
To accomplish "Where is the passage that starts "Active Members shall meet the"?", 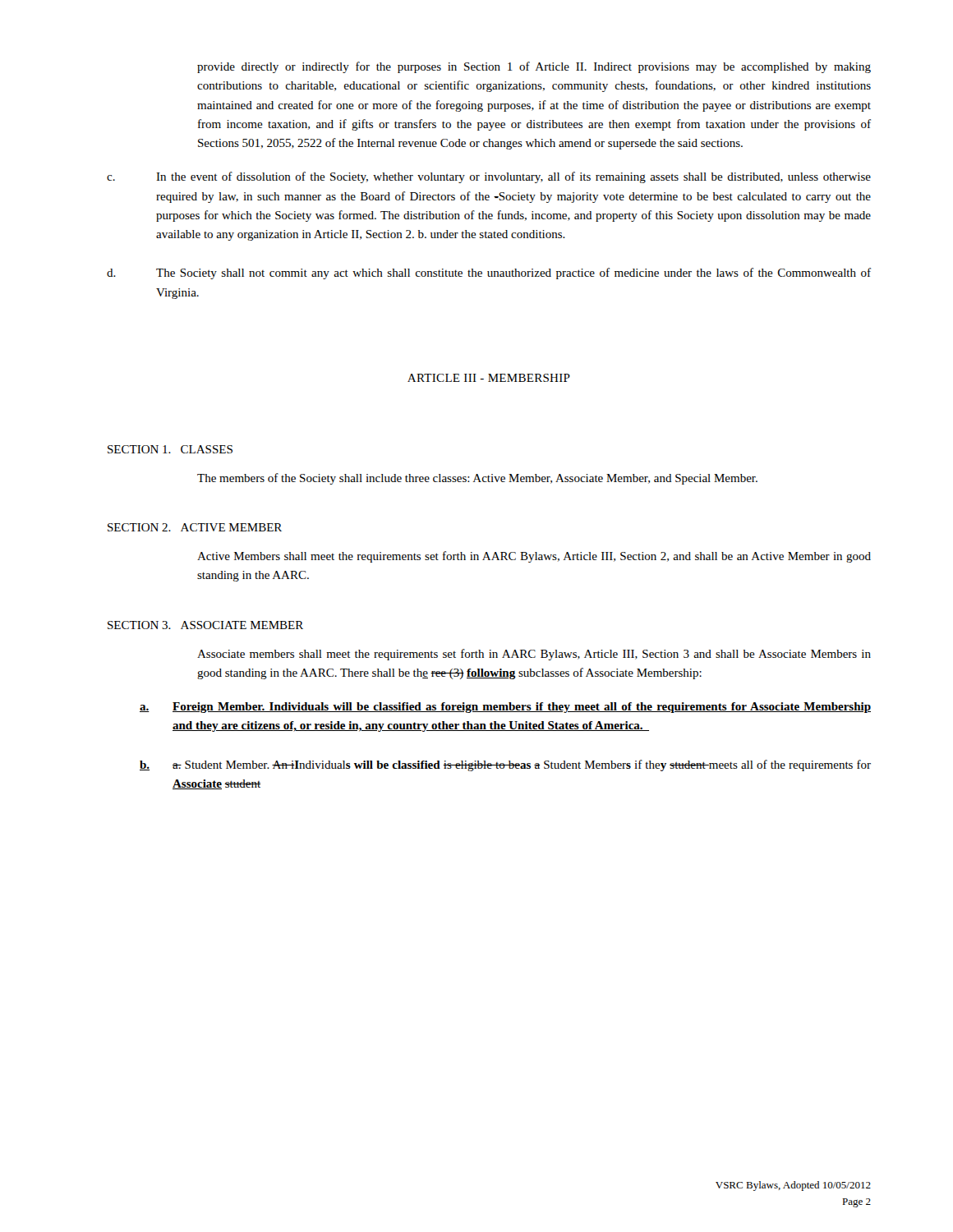I will pyautogui.click(x=534, y=566).
